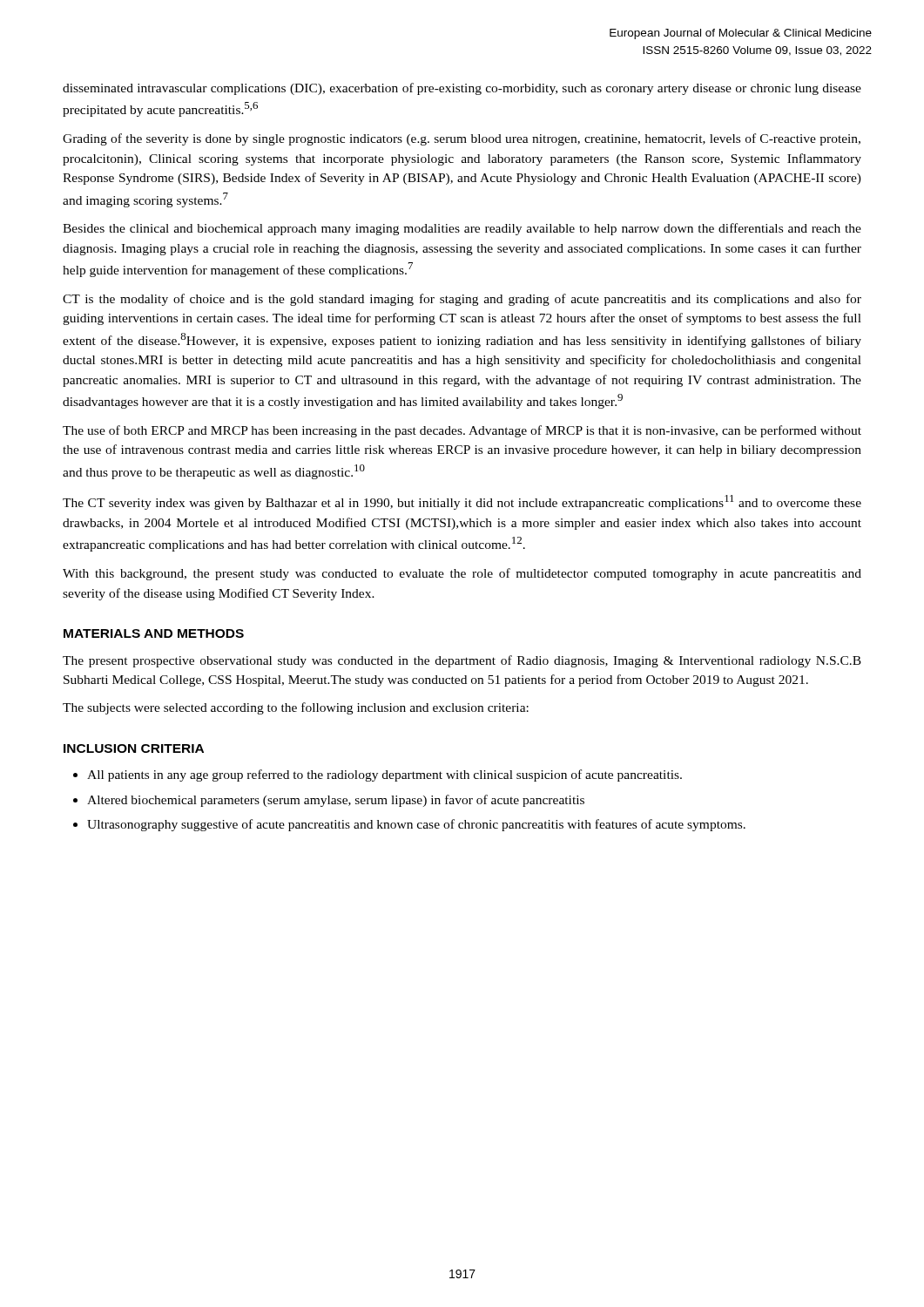Find the text block starting "The subjects were selected"
Screen dimensions: 1307x924
pos(296,707)
